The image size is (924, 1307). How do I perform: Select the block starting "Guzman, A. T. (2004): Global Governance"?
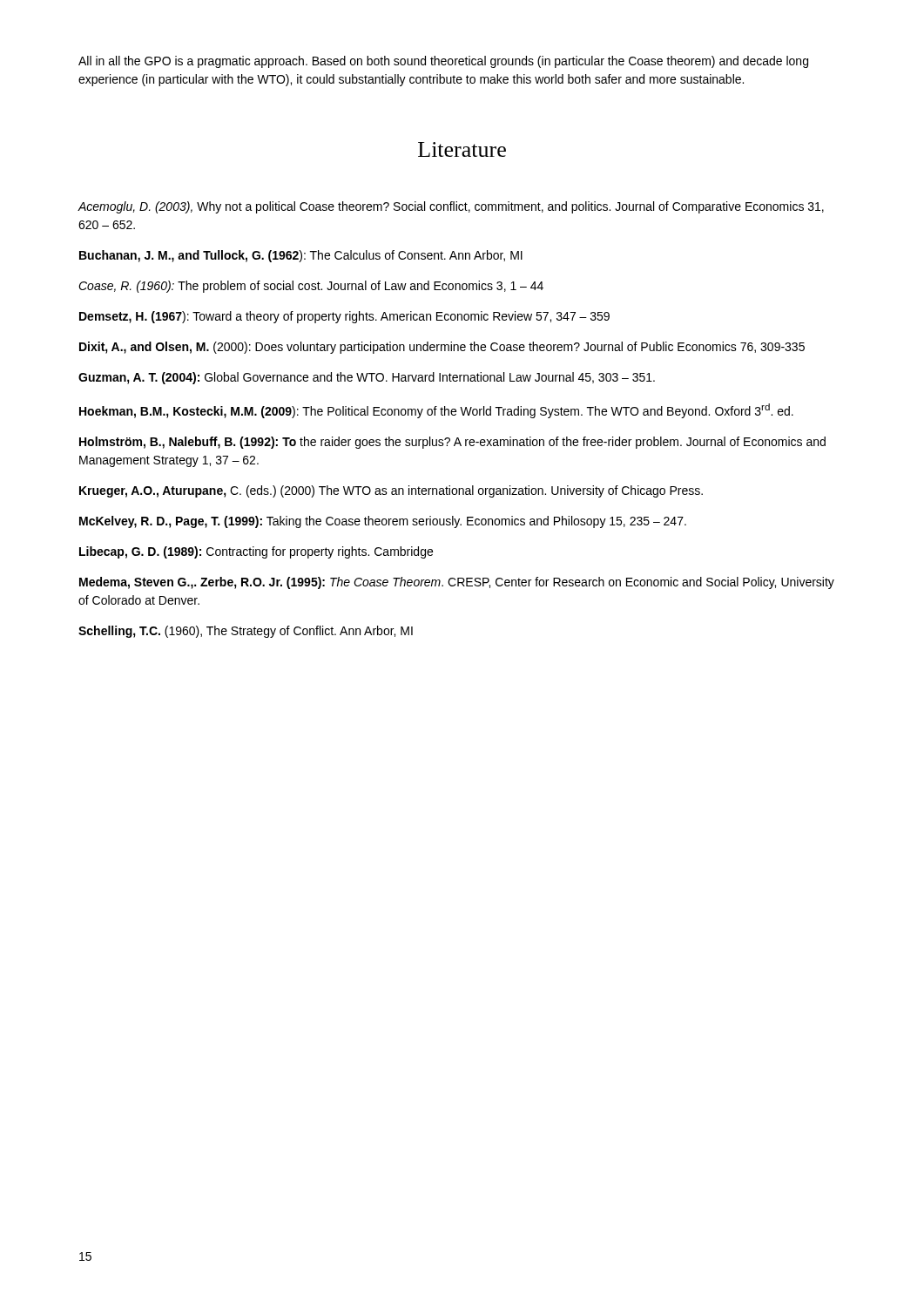pyautogui.click(x=367, y=377)
